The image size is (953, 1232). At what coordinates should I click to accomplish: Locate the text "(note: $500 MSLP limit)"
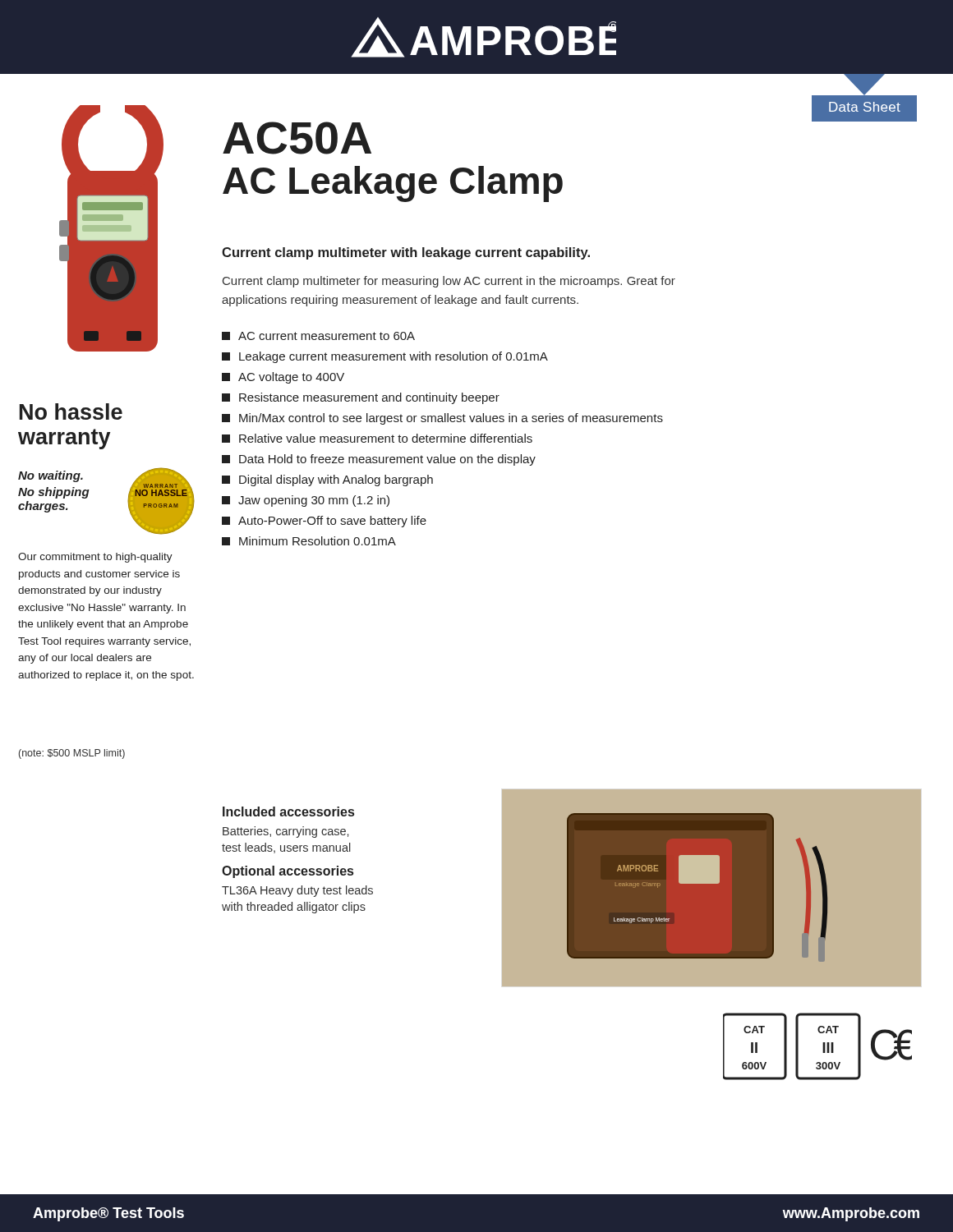pyautogui.click(x=72, y=753)
